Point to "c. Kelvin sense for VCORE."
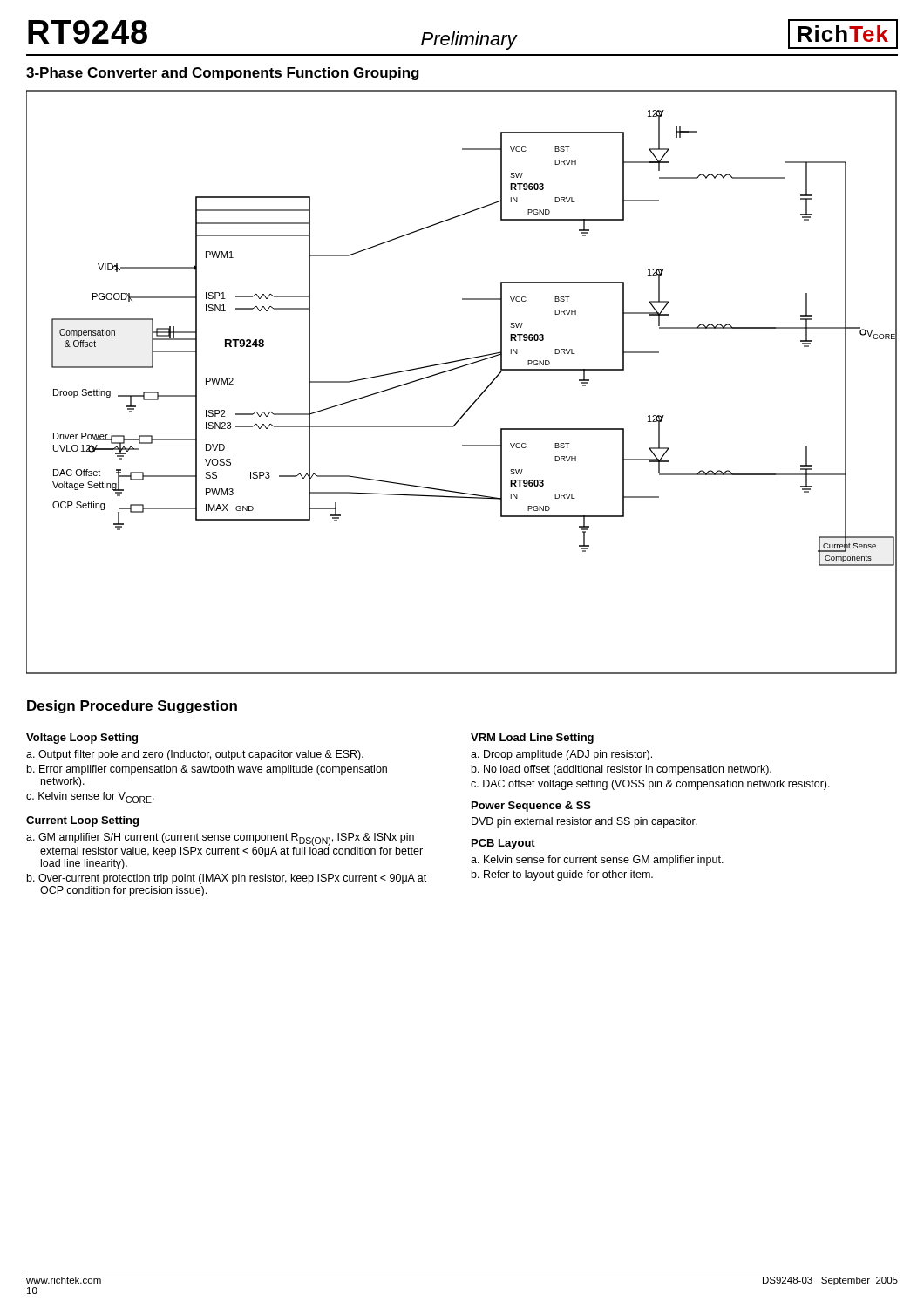Screen dimensions: 1308x924 point(90,797)
